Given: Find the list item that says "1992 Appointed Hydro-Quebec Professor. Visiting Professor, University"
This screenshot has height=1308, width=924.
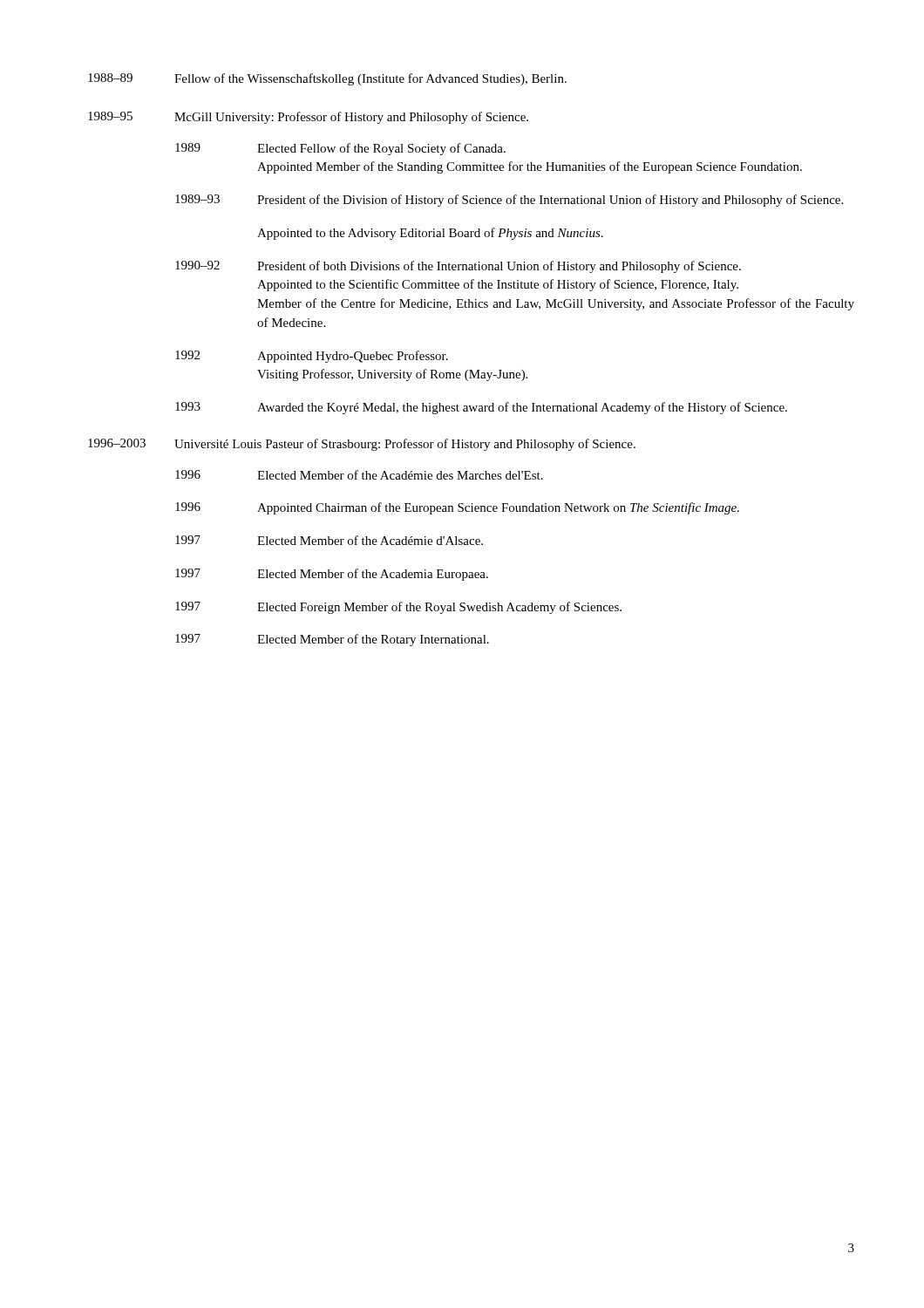Looking at the screenshot, I should click(x=514, y=366).
